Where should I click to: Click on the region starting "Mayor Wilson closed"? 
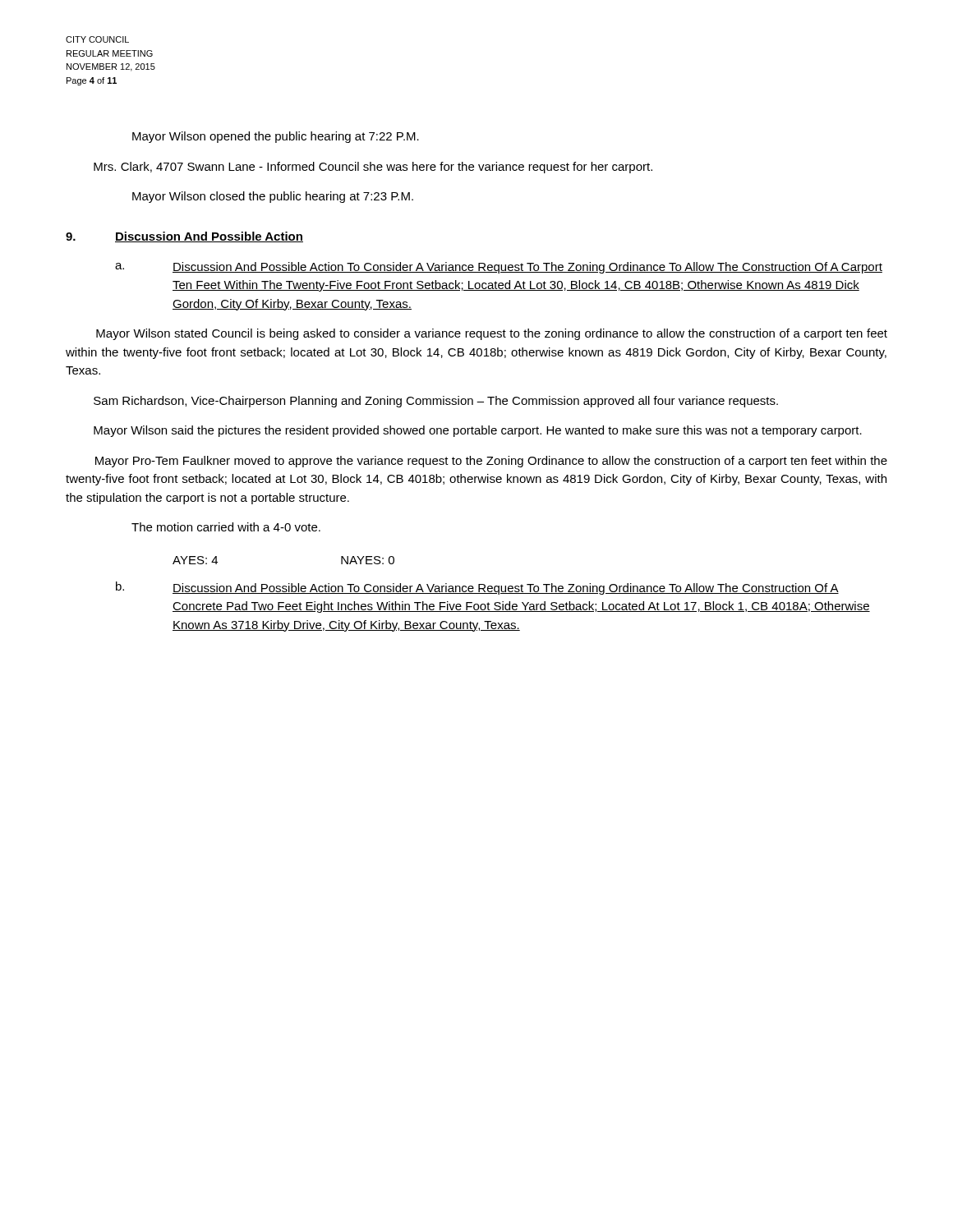(x=273, y=196)
